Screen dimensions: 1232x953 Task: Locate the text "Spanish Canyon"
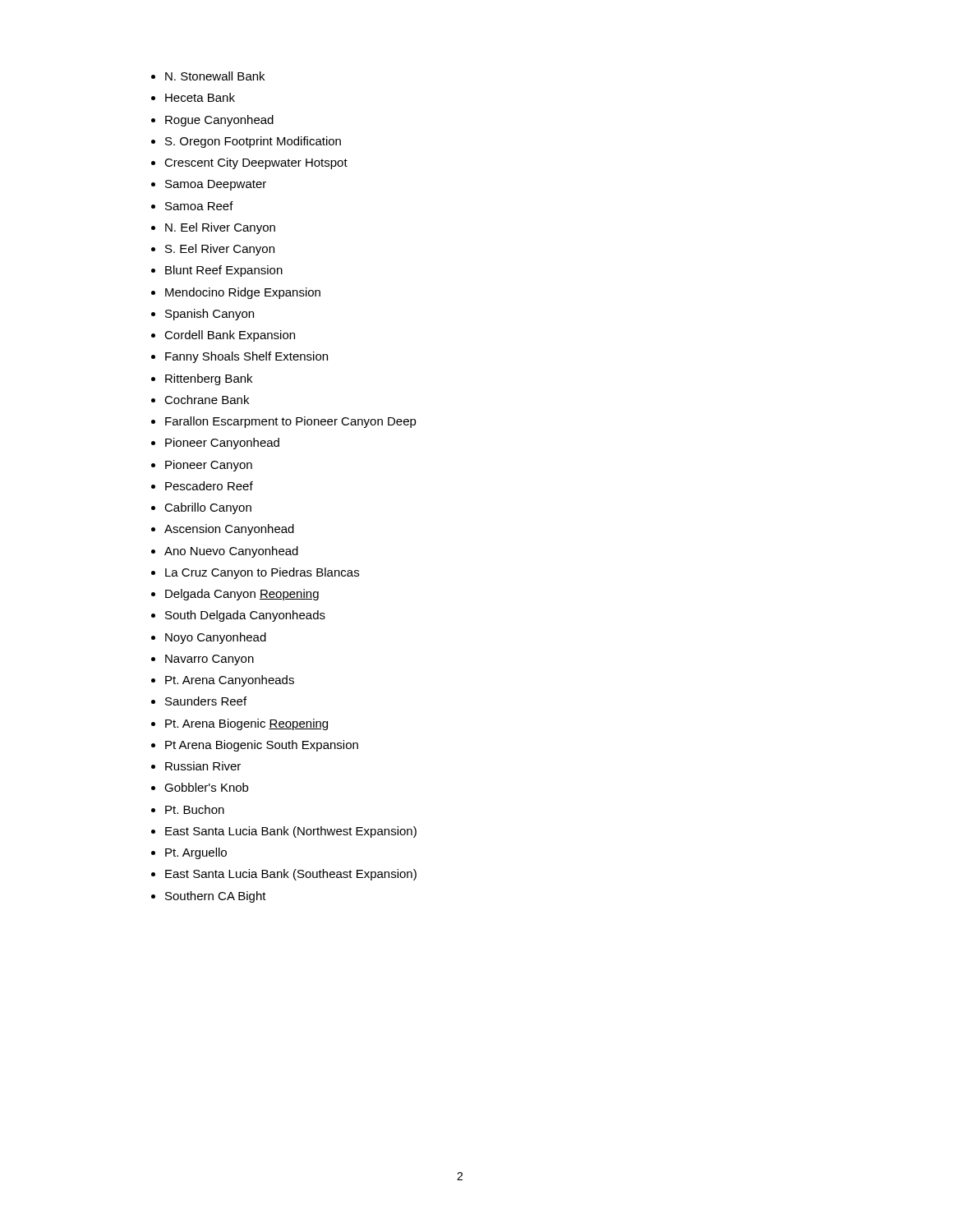pyautogui.click(x=209, y=315)
